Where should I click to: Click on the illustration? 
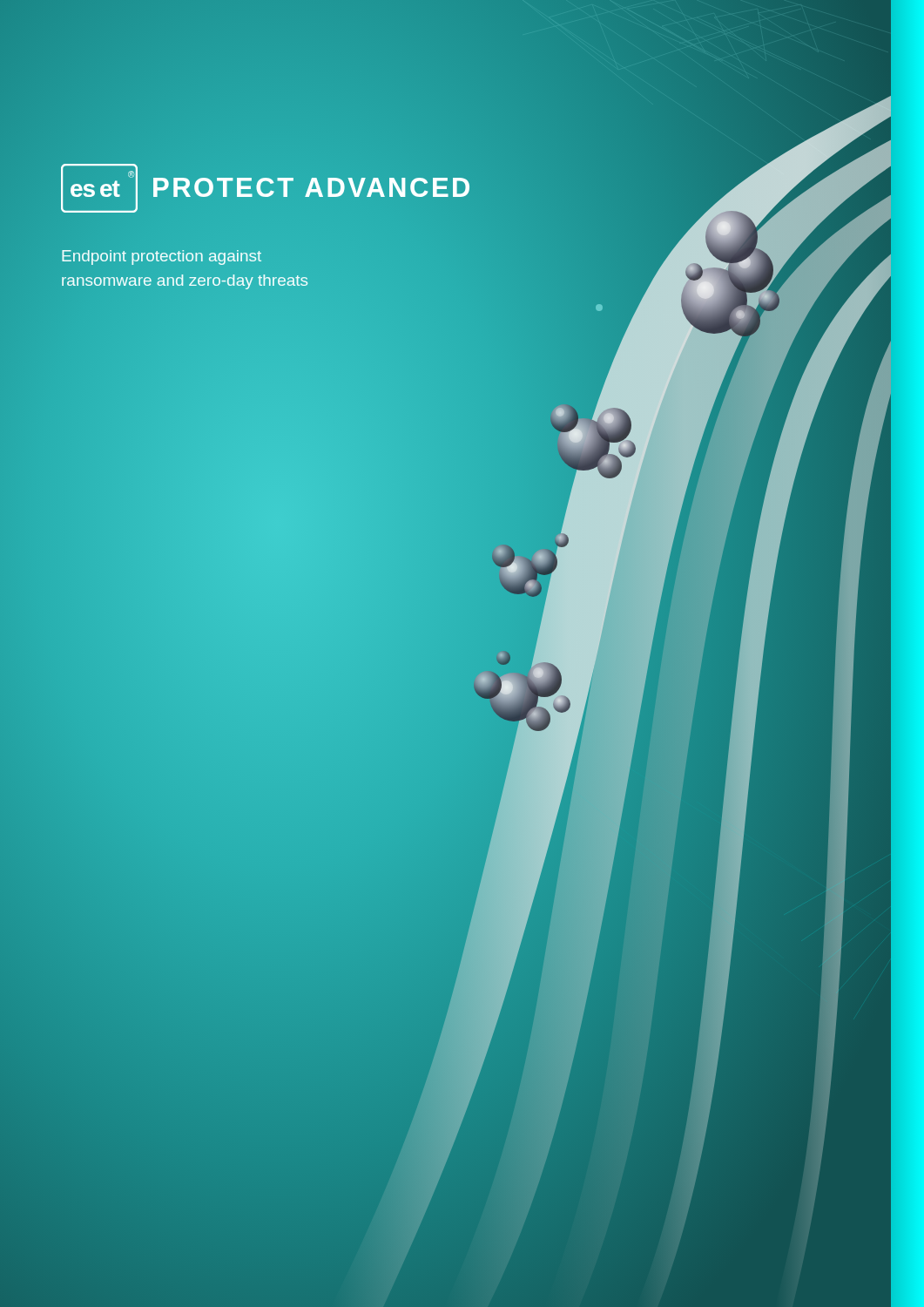pos(462,654)
